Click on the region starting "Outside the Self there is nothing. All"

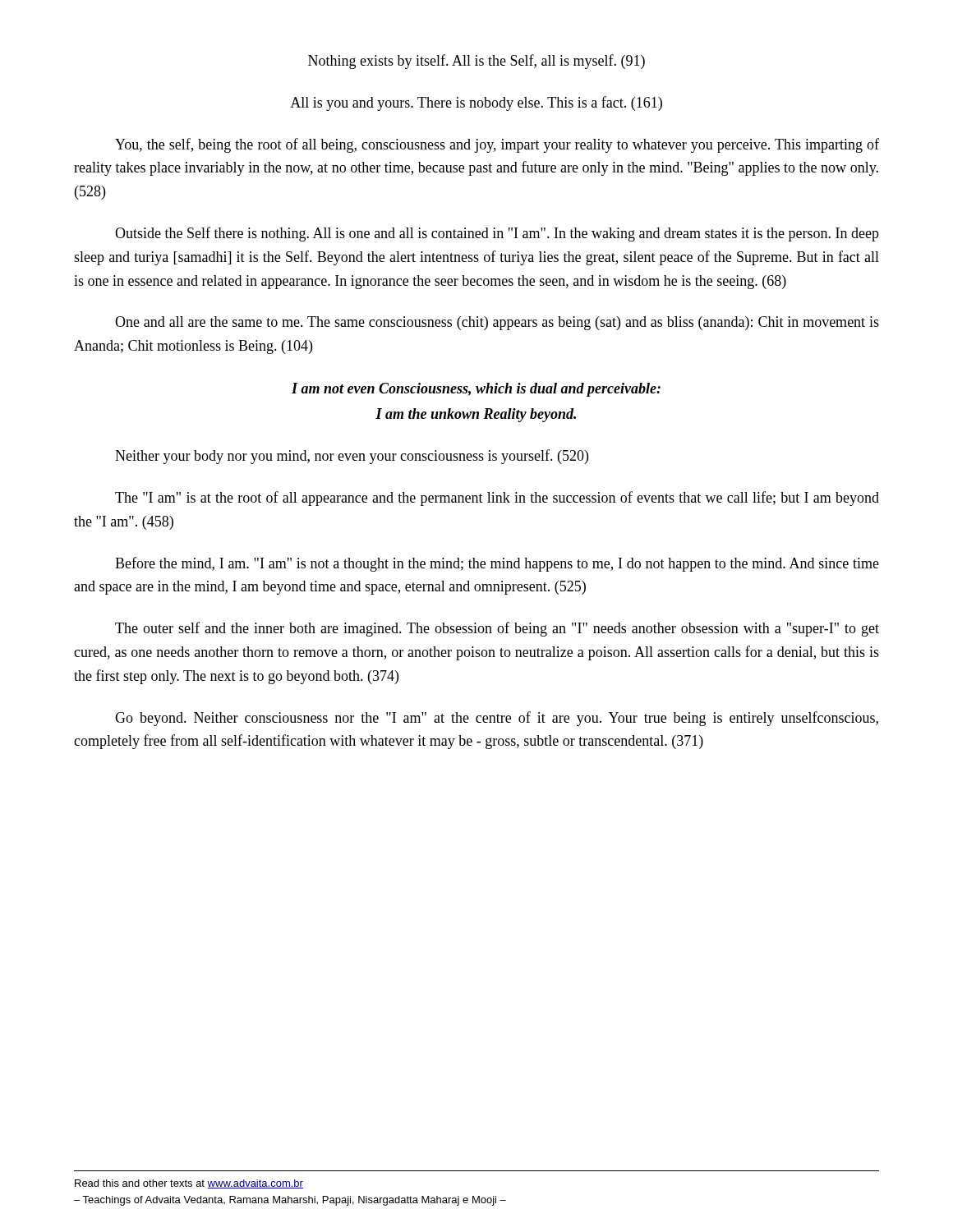(476, 257)
